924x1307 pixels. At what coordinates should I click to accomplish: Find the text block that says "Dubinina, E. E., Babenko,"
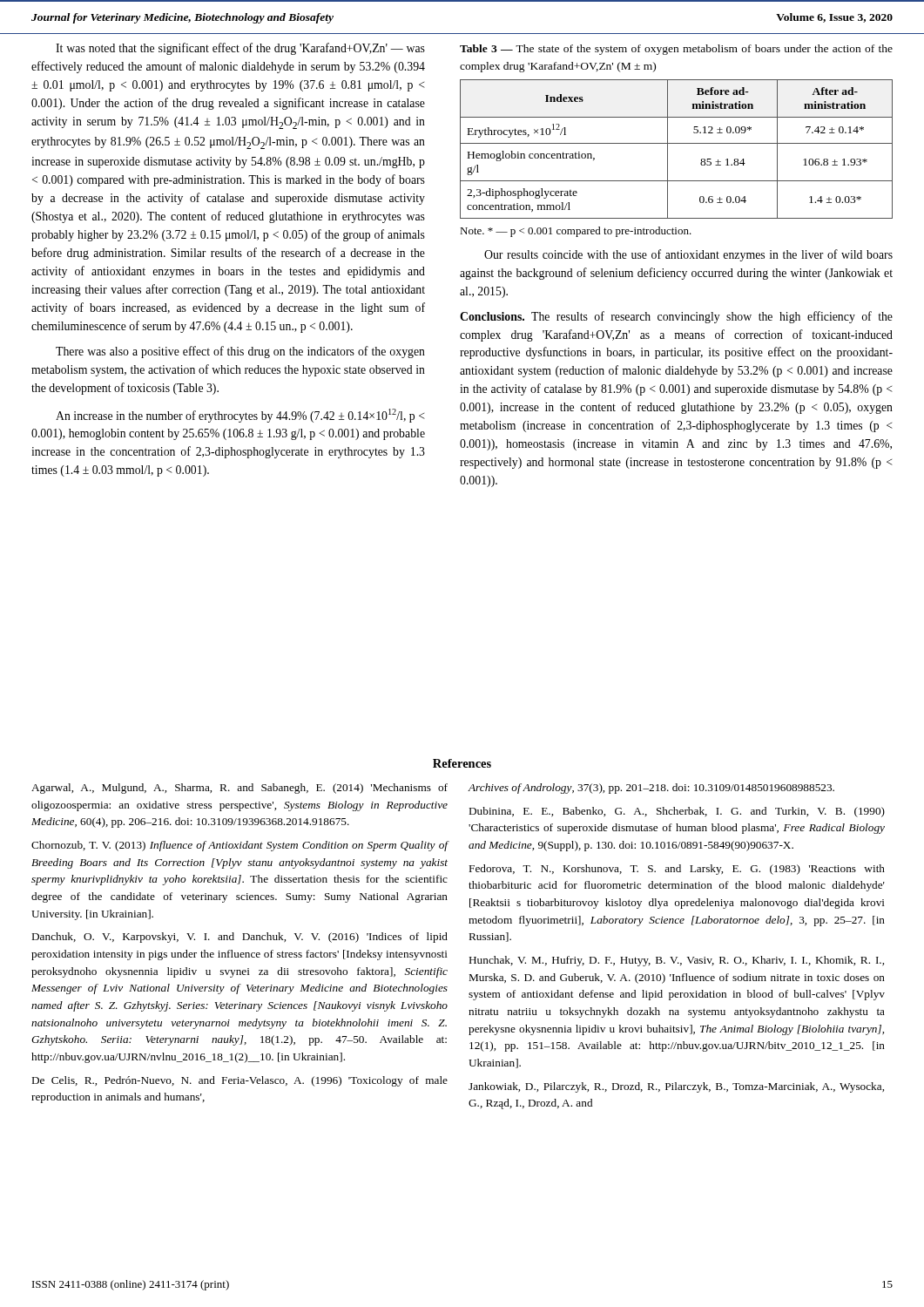click(677, 828)
